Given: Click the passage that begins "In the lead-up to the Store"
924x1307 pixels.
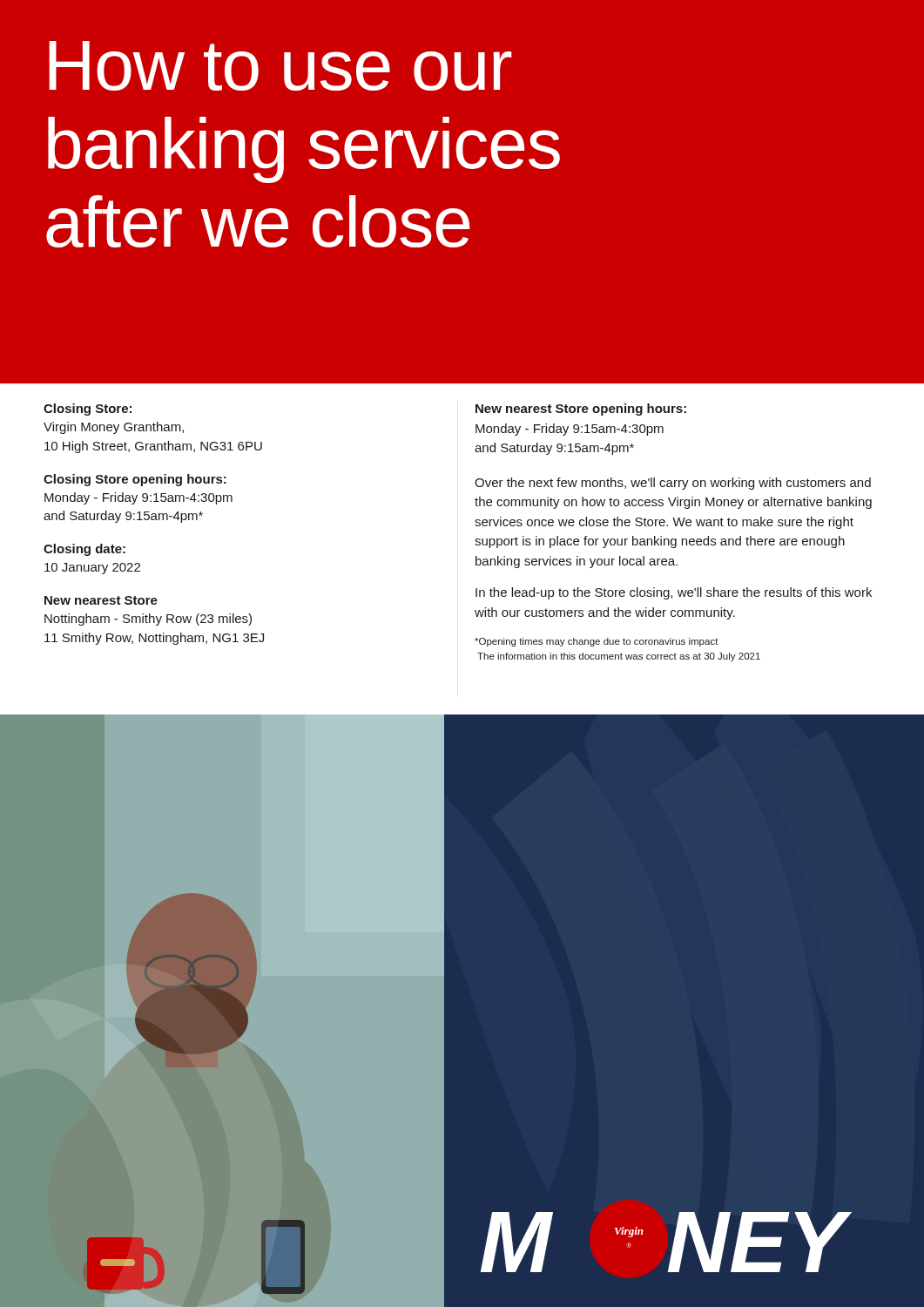Looking at the screenshot, I should [673, 602].
